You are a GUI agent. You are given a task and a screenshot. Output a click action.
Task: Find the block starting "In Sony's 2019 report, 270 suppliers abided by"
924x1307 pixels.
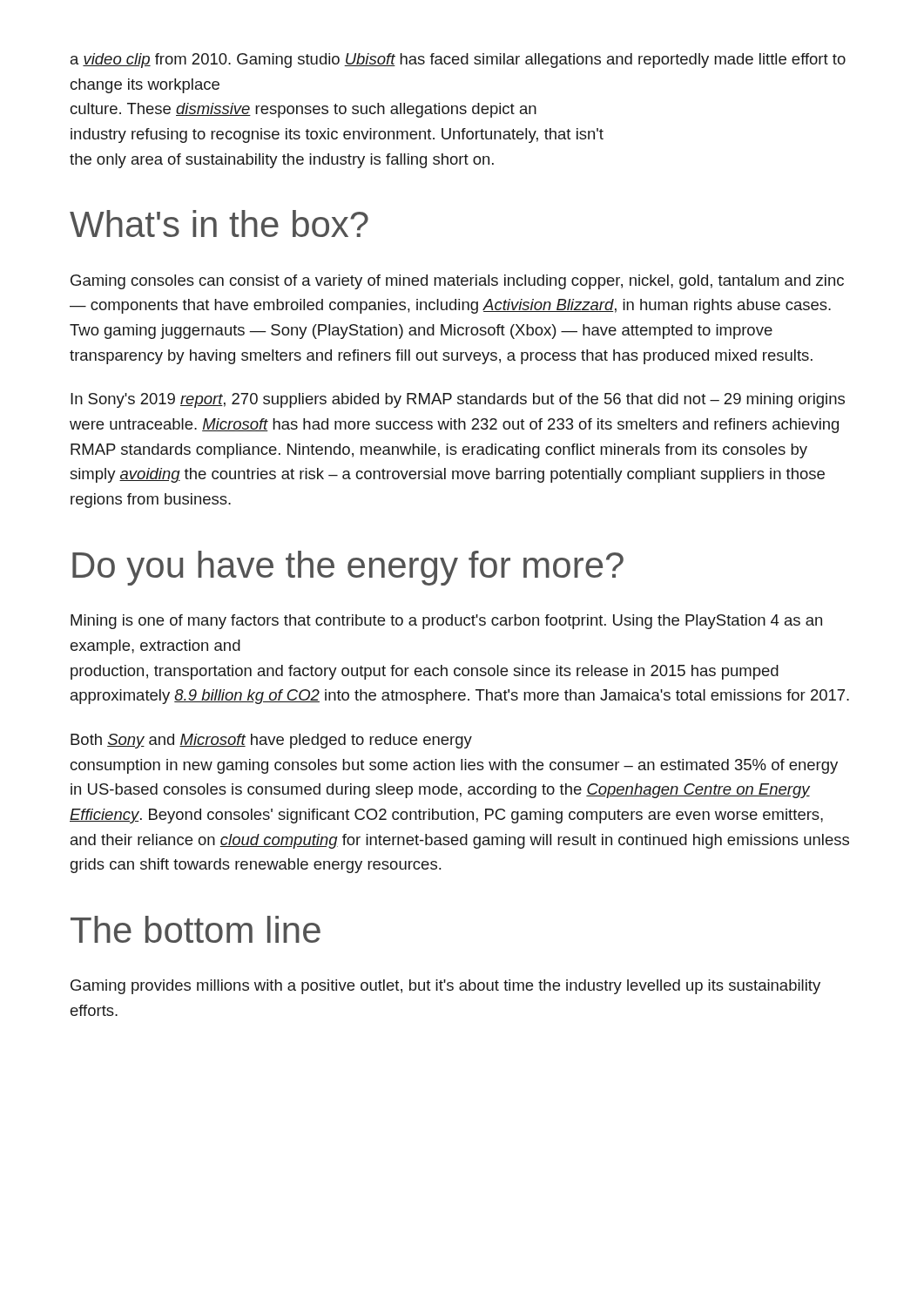(x=458, y=449)
